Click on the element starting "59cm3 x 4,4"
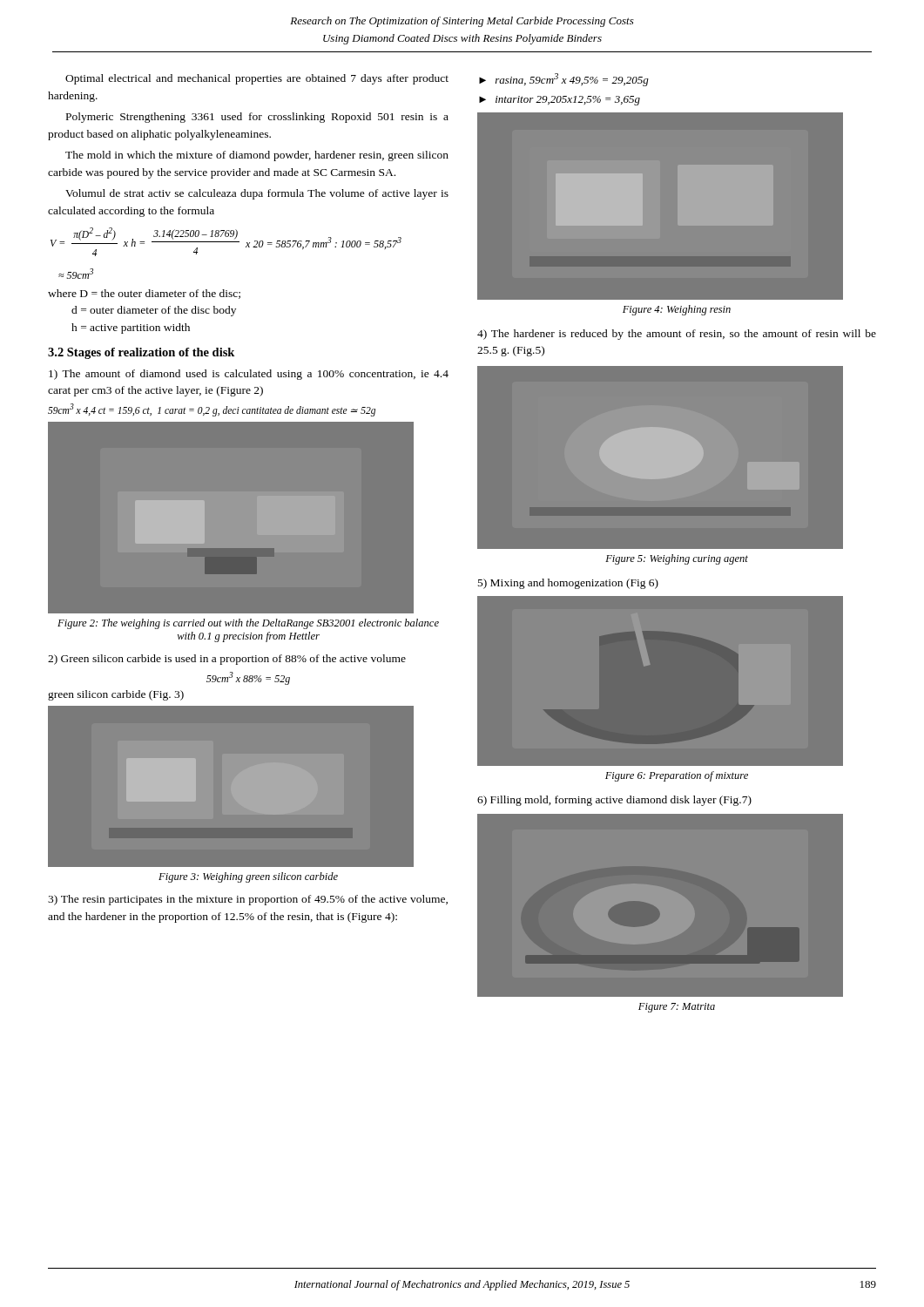Screen dimensions: 1307x924 click(212, 409)
